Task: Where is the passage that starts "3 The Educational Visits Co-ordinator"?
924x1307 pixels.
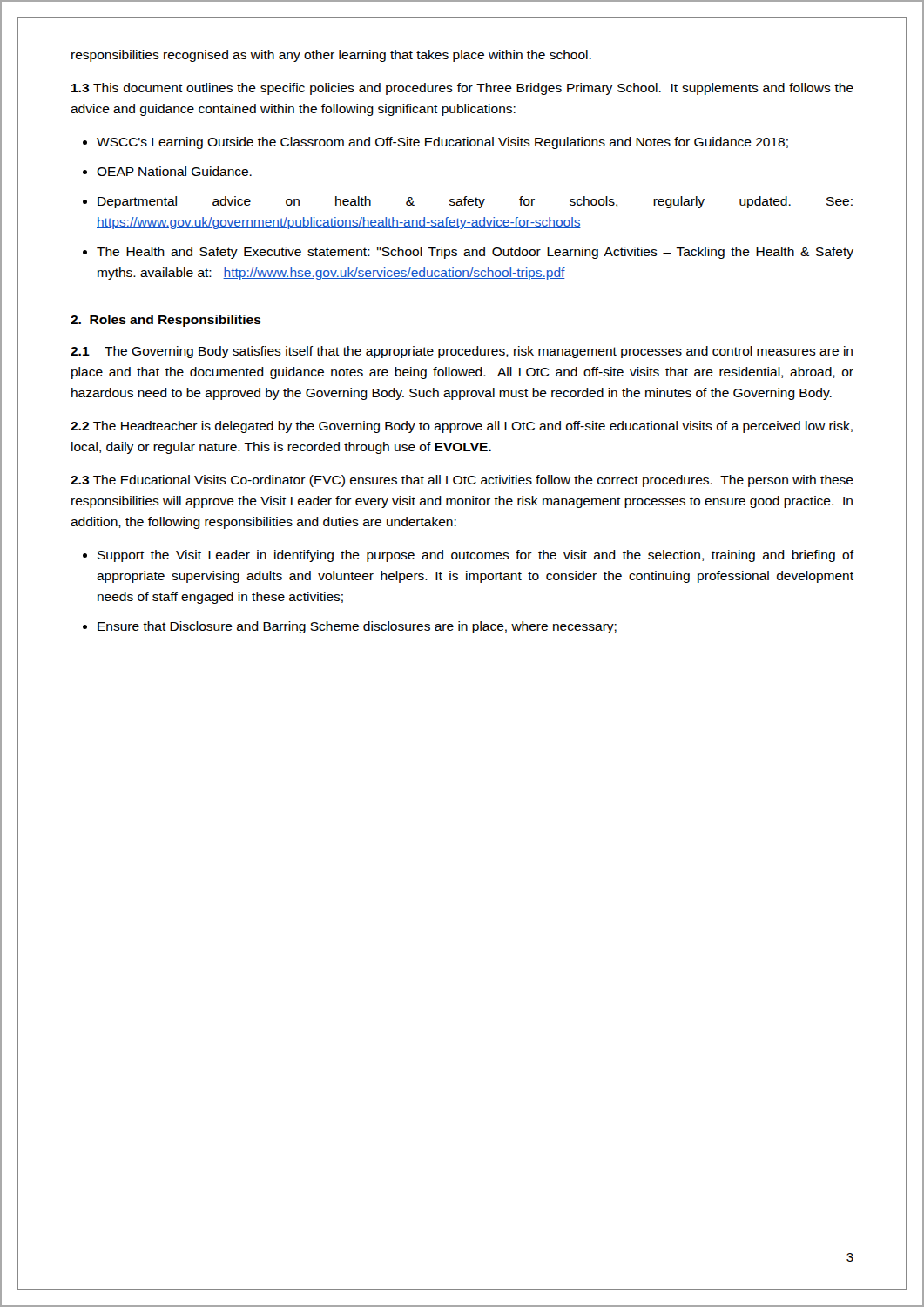Action: [x=462, y=501]
